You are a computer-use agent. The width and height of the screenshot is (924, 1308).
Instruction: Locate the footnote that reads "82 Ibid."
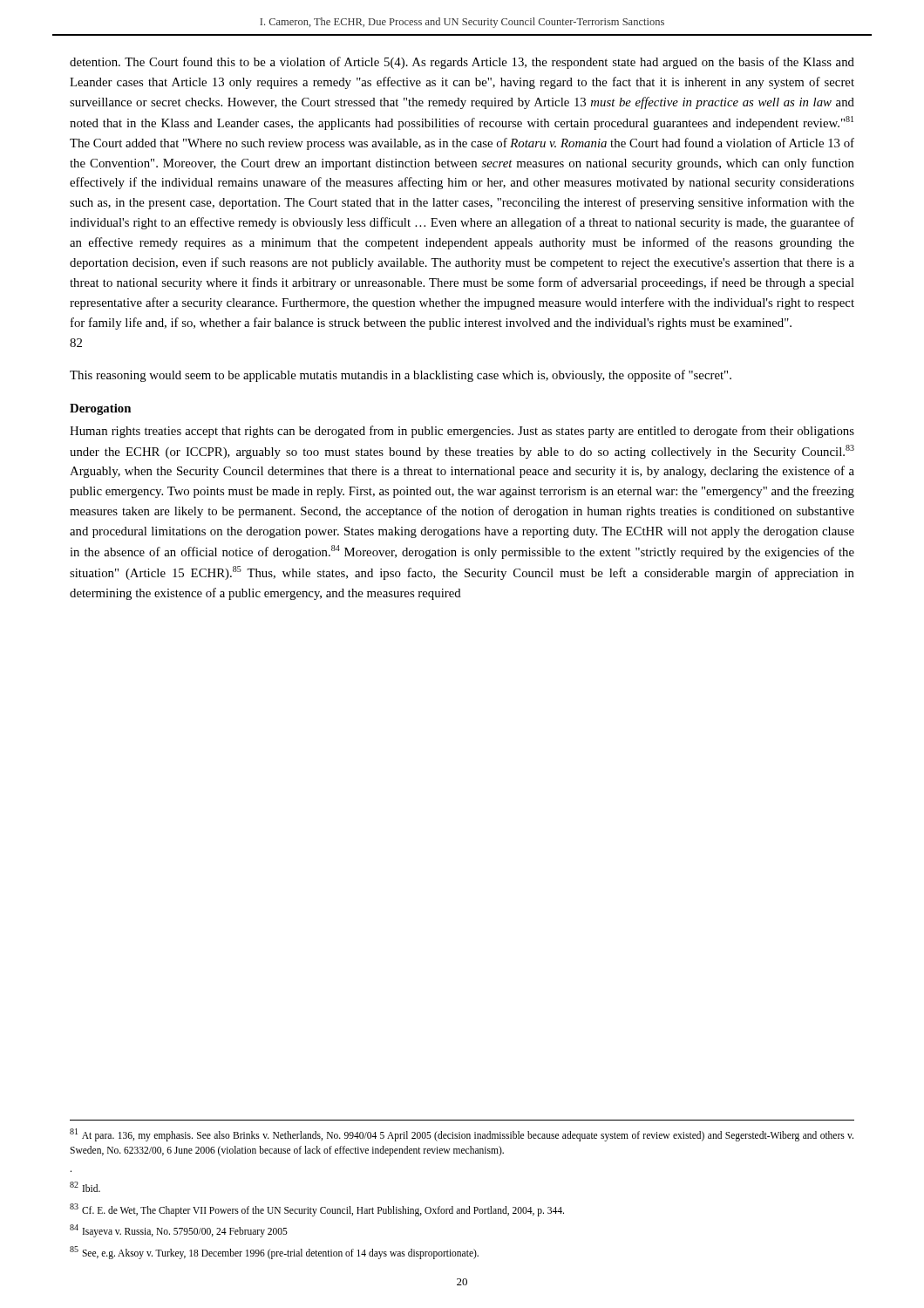click(x=85, y=1187)
